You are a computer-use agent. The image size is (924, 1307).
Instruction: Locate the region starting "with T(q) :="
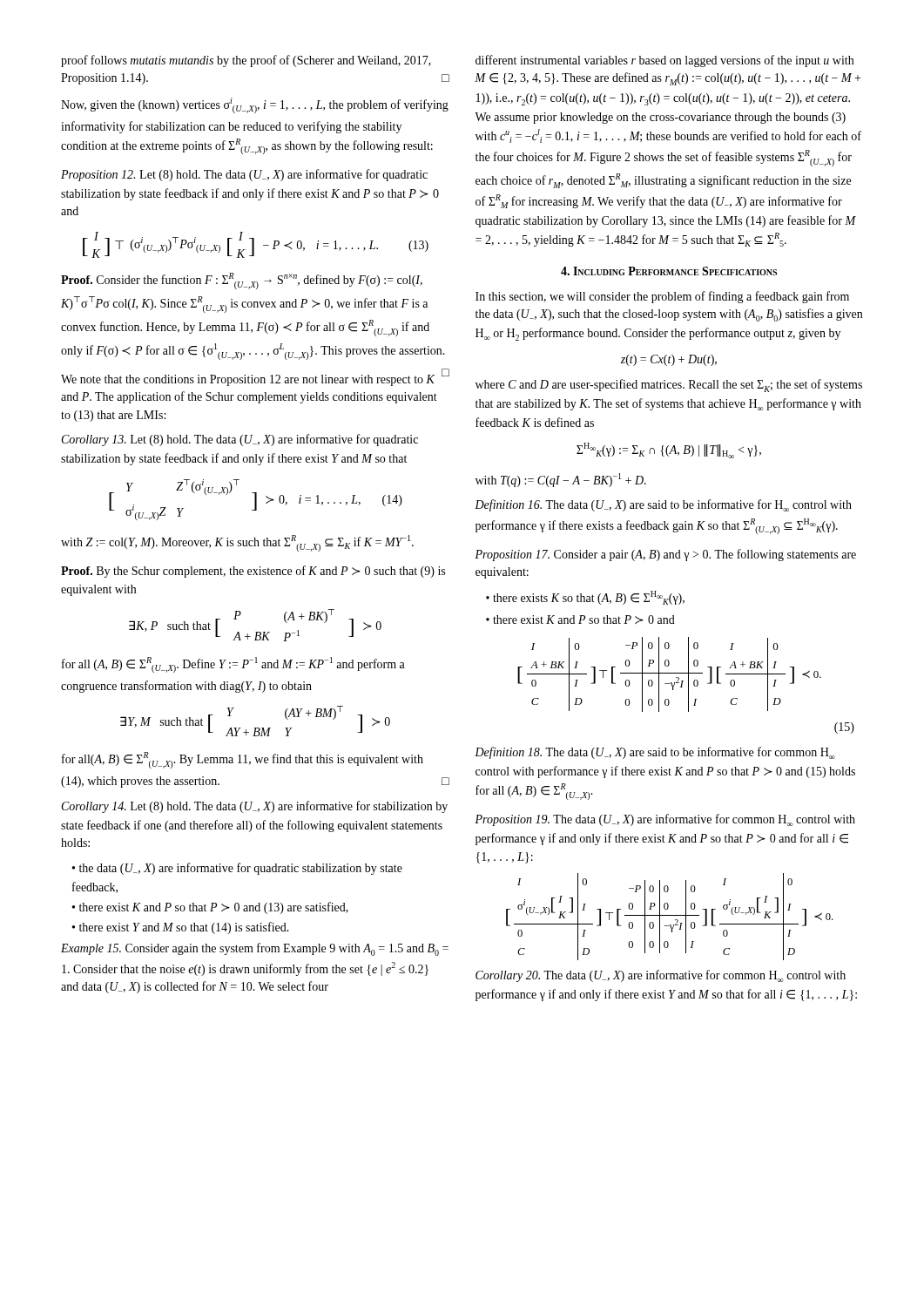click(561, 480)
